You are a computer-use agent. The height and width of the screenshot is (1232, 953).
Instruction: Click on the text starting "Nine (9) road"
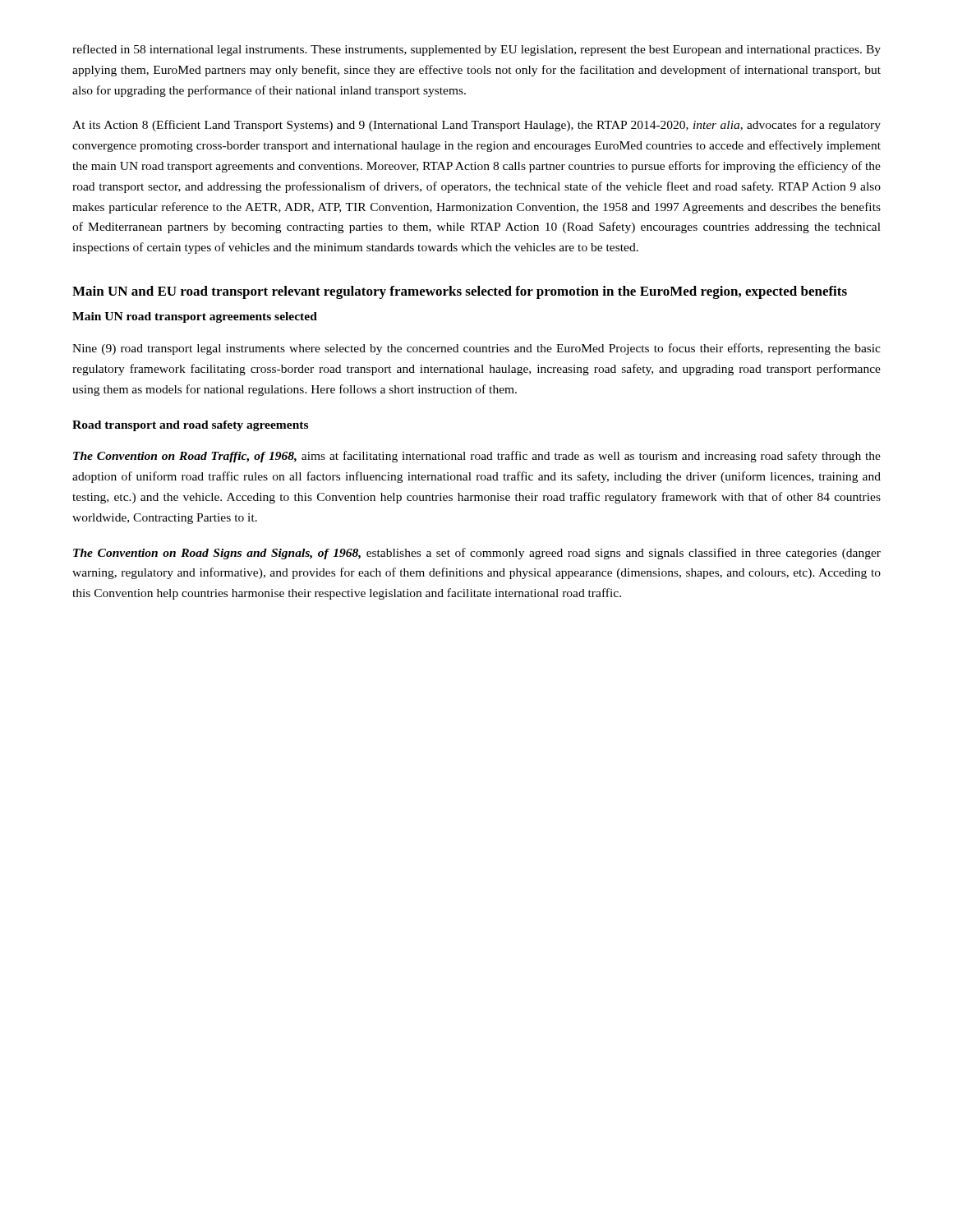[476, 368]
